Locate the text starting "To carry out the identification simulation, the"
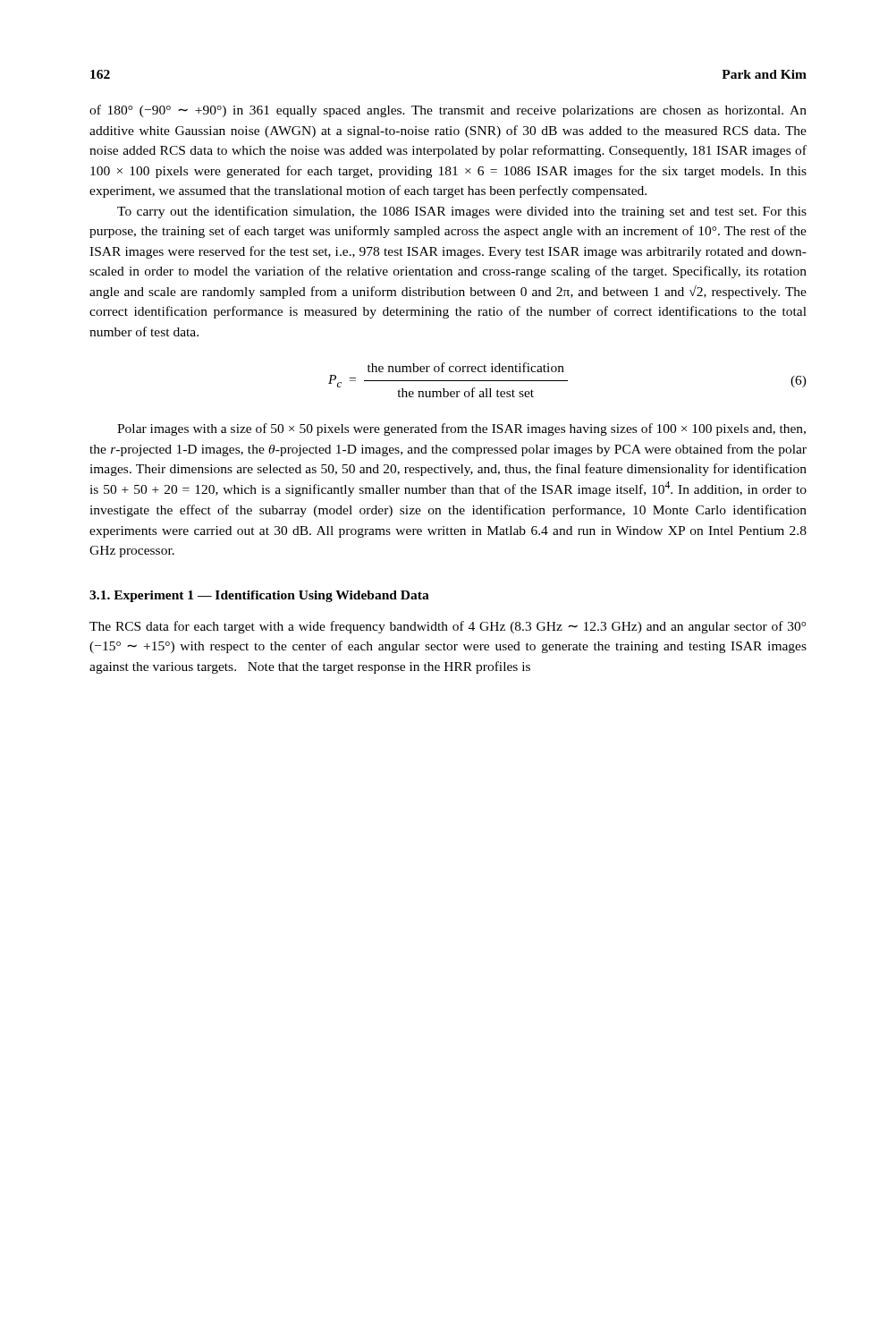This screenshot has height=1342, width=896. pyautogui.click(x=448, y=271)
